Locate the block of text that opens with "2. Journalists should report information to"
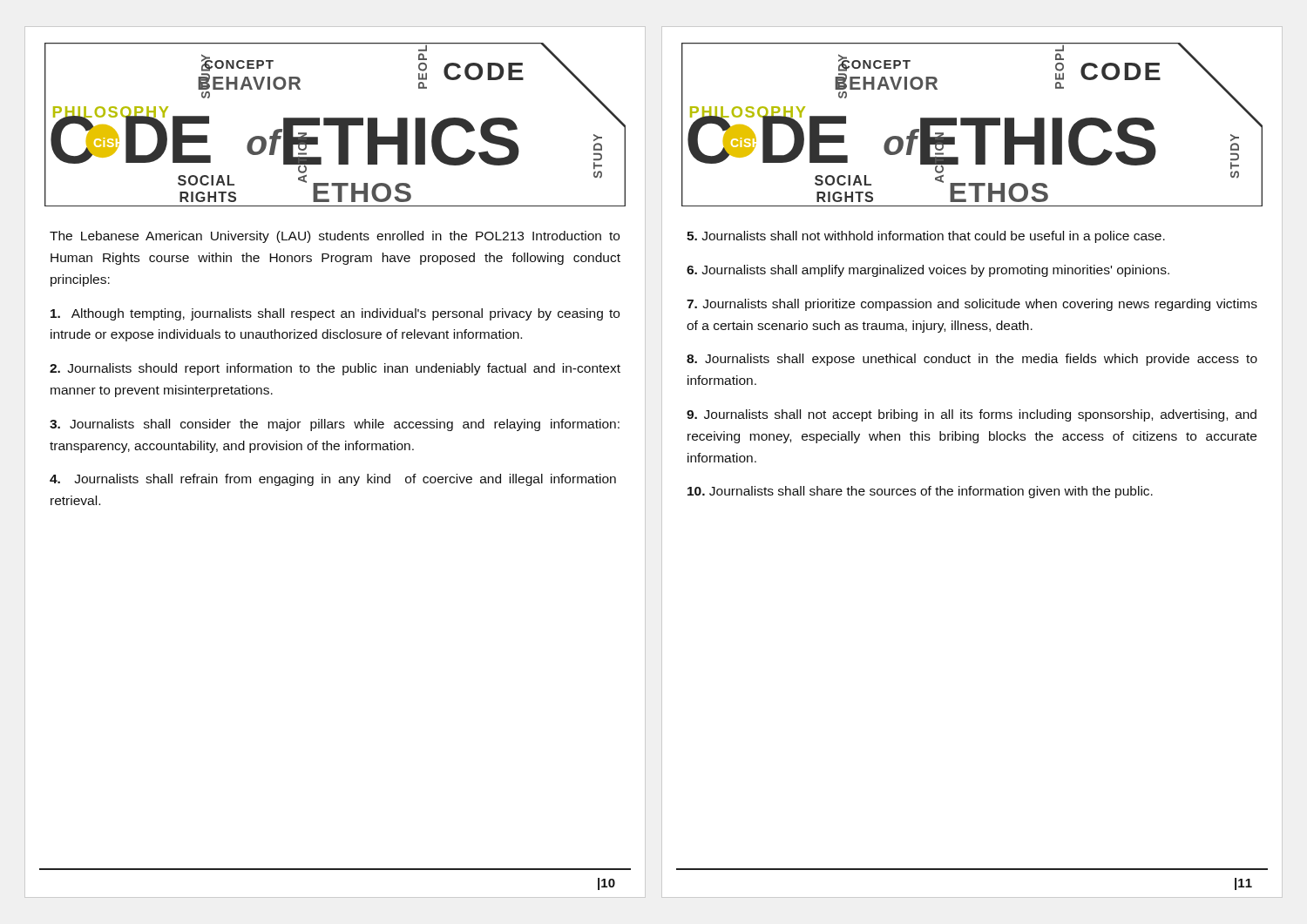1307x924 pixels. click(335, 379)
